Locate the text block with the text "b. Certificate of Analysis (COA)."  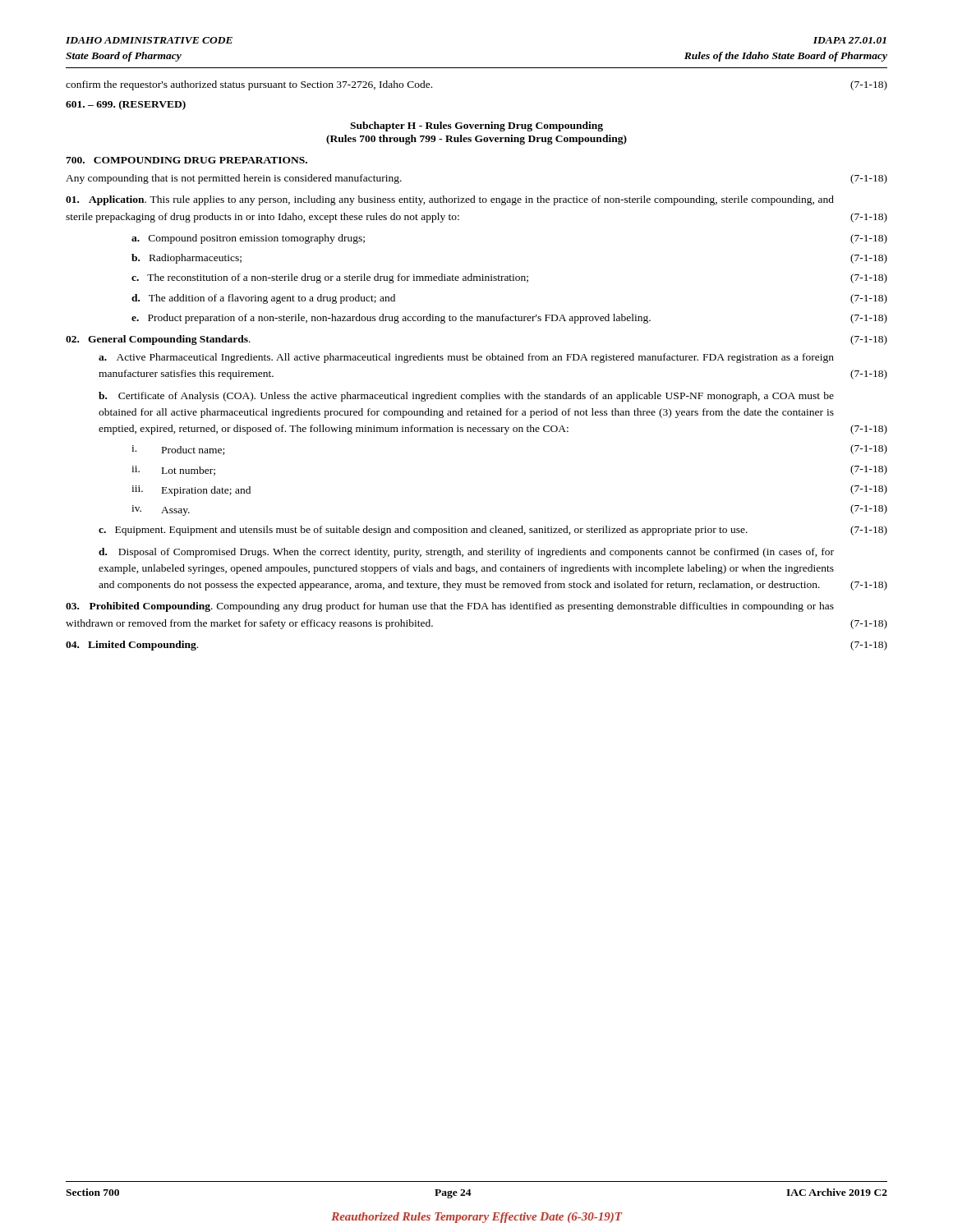[493, 412]
